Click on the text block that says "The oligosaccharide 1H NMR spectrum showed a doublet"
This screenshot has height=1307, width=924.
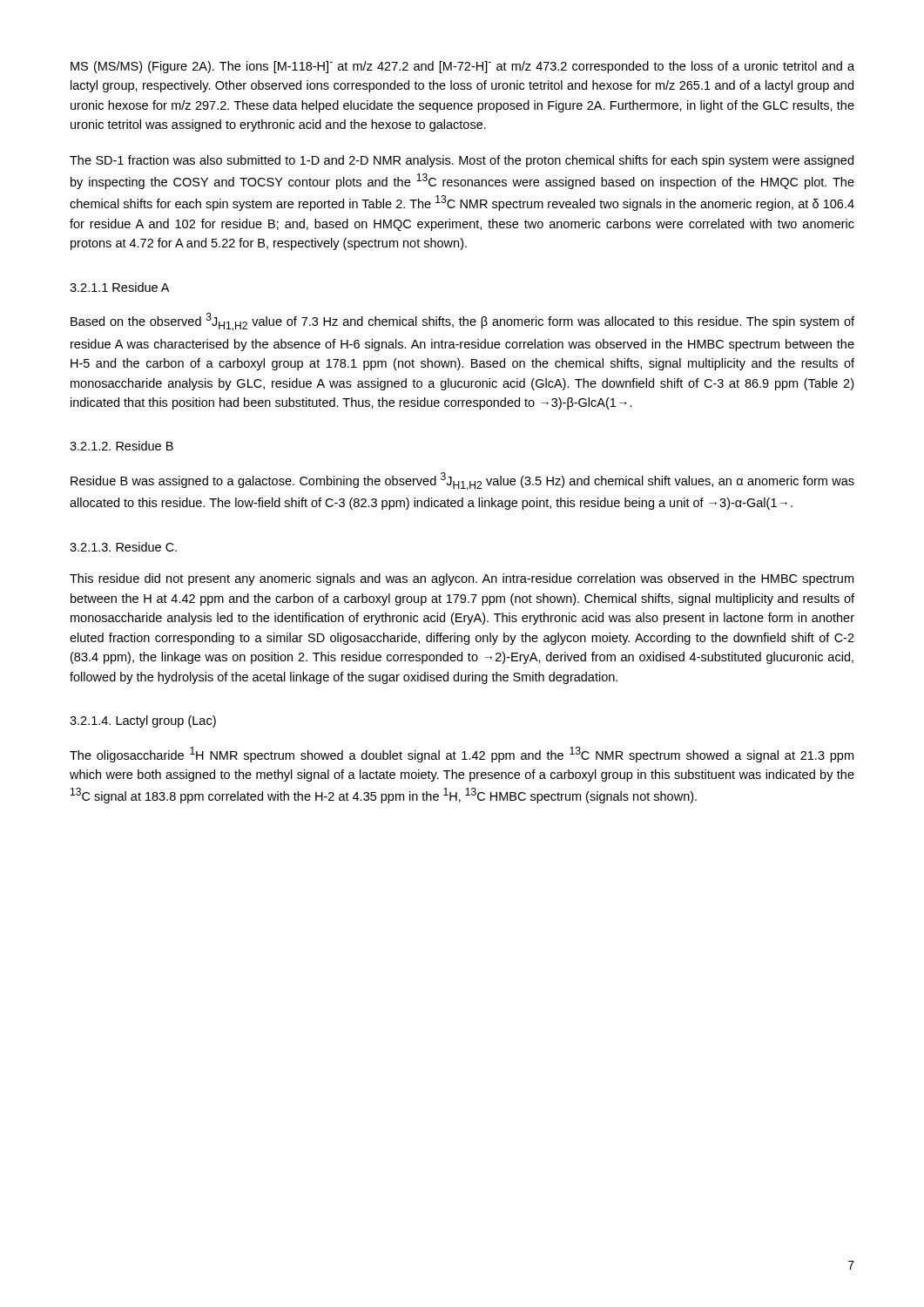[x=462, y=775]
